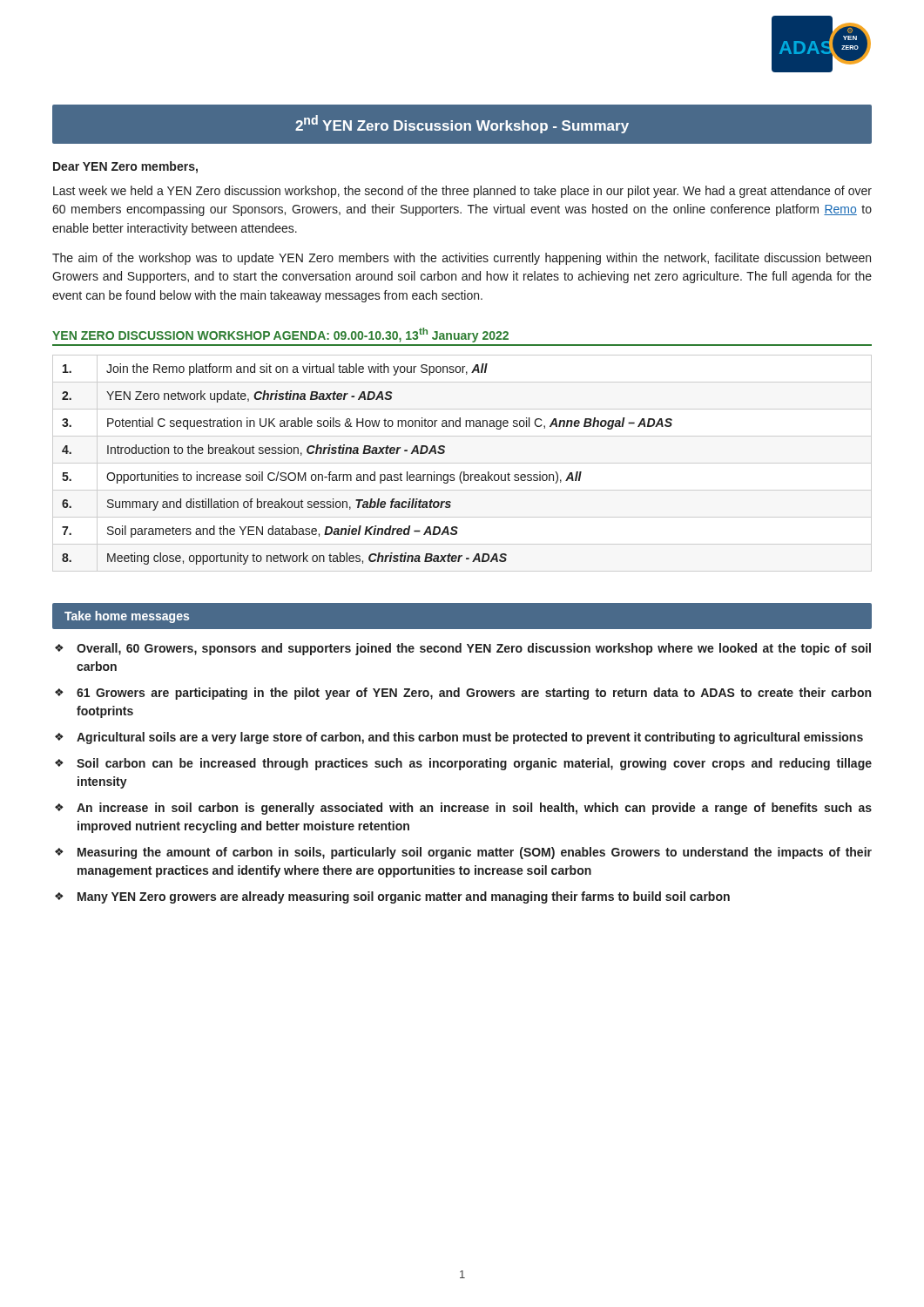This screenshot has height=1307, width=924.
Task: Locate the text block with the text "The aim of the workshop was"
Action: point(462,277)
